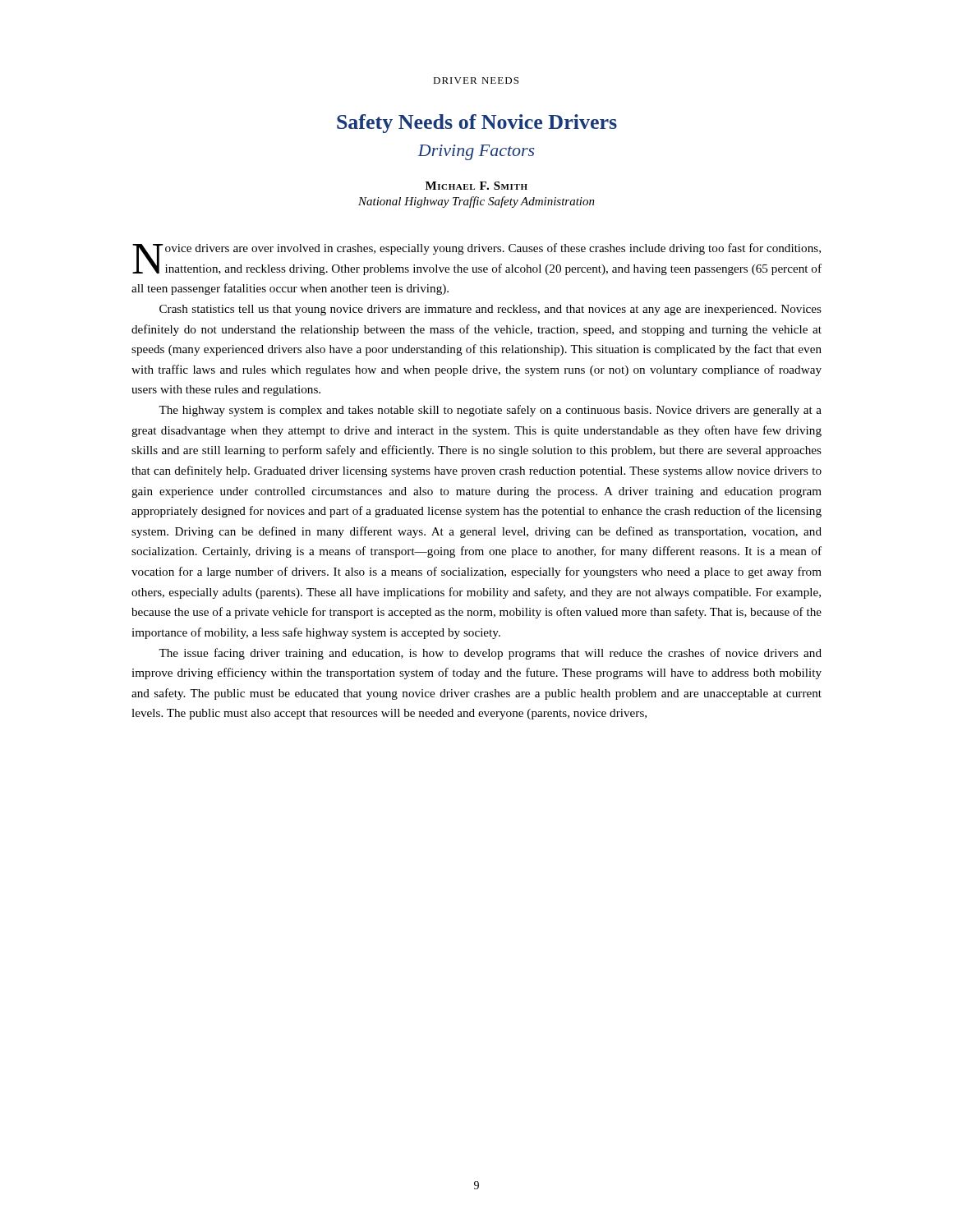The image size is (953, 1232).
Task: Locate the text block starting "Novice drivers are"
Action: [476, 481]
